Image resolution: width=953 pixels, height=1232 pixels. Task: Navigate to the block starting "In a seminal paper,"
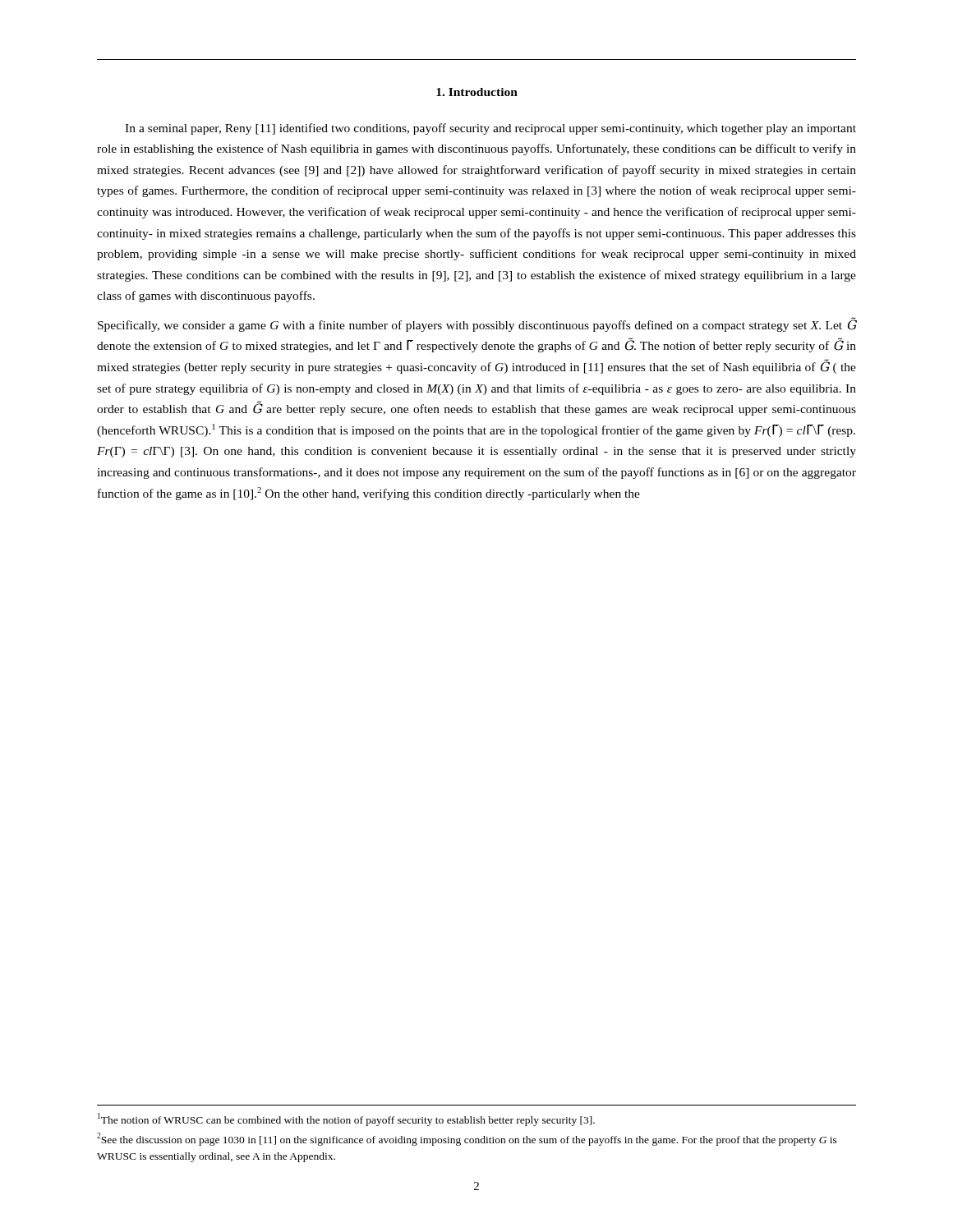point(476,212)
